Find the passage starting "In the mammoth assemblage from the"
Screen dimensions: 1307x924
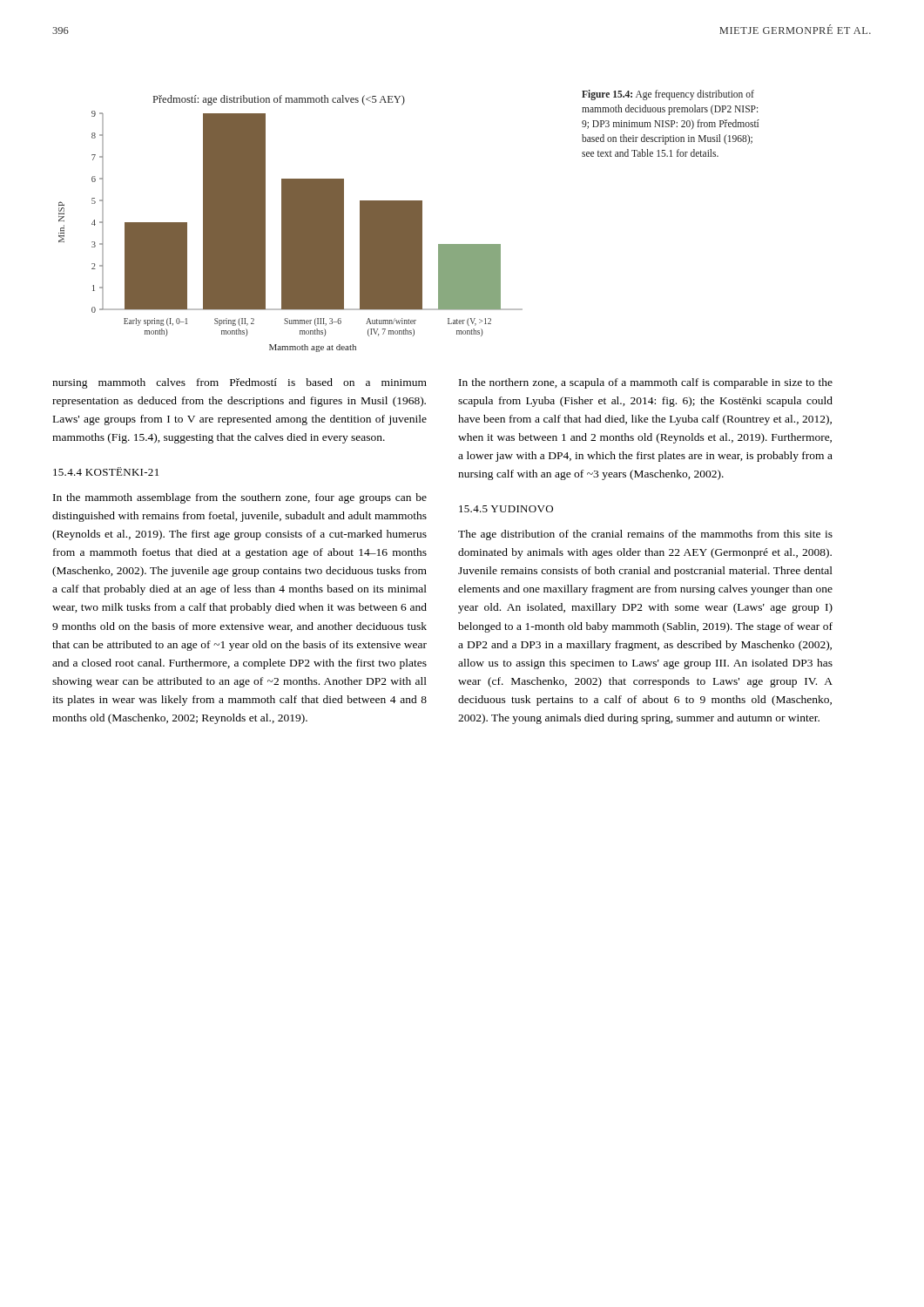(240, 607)
